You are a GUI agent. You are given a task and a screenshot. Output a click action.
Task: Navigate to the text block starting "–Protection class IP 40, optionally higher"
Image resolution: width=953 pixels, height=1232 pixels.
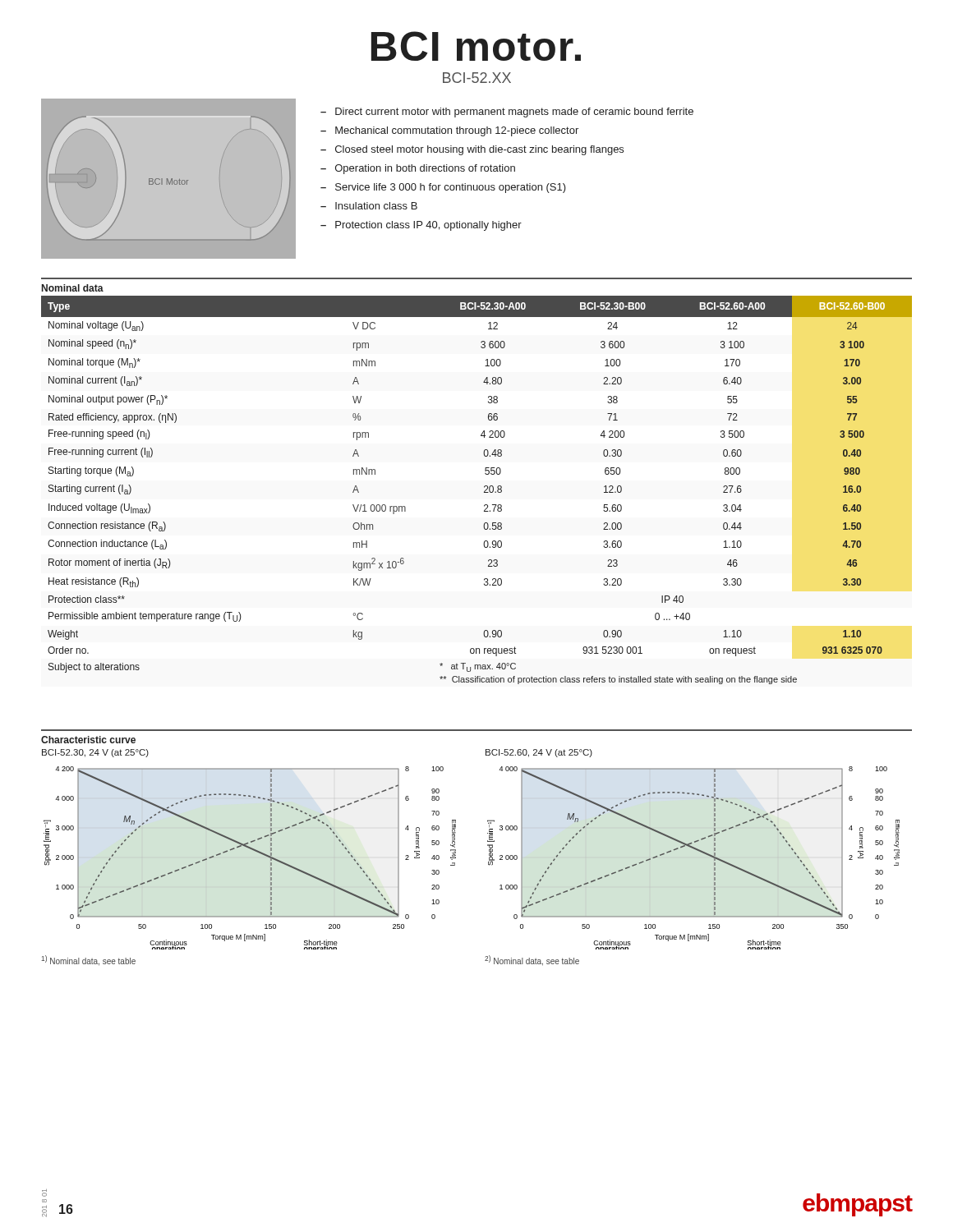coord(421,225)
